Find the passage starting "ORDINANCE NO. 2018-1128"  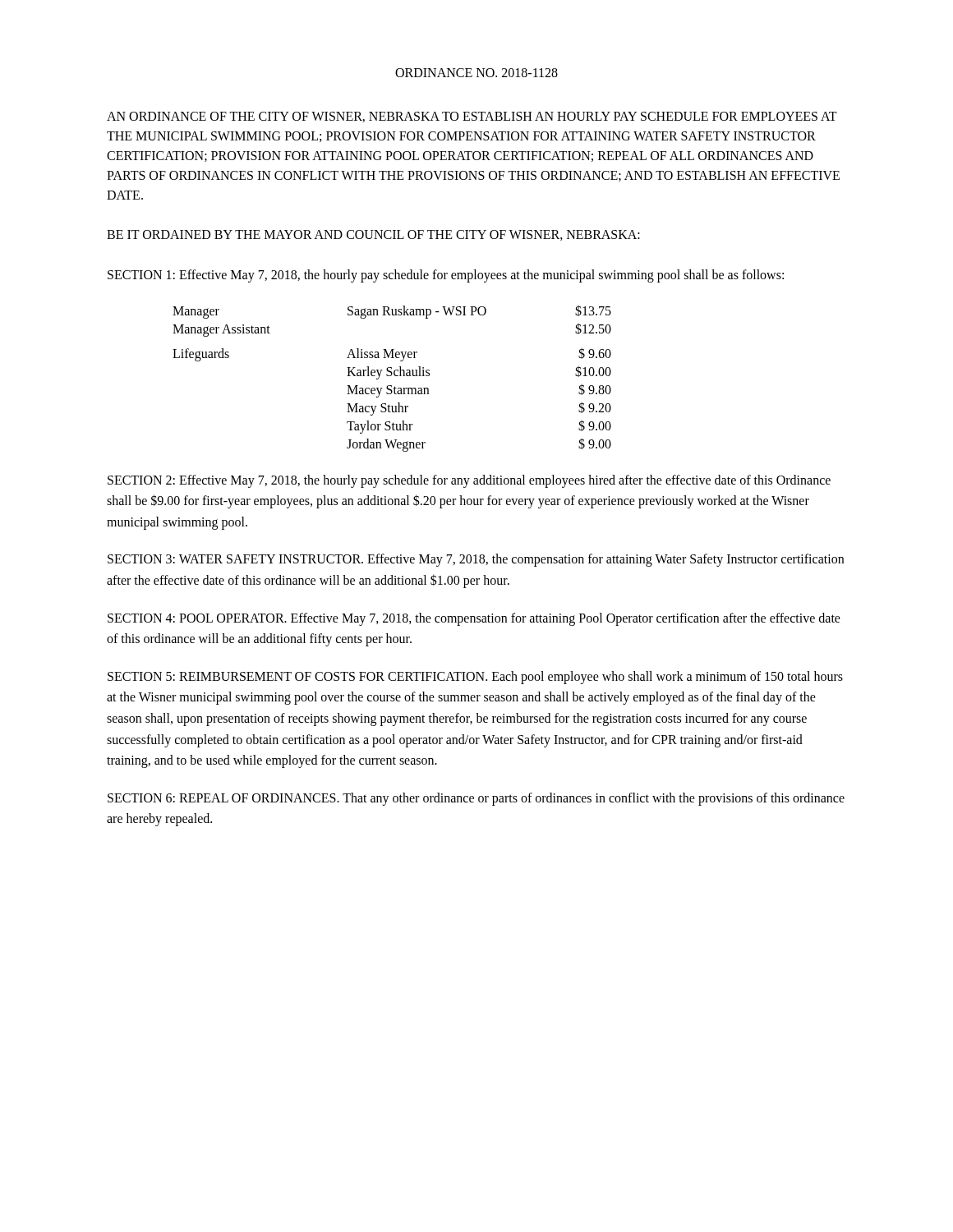(476, 73)
